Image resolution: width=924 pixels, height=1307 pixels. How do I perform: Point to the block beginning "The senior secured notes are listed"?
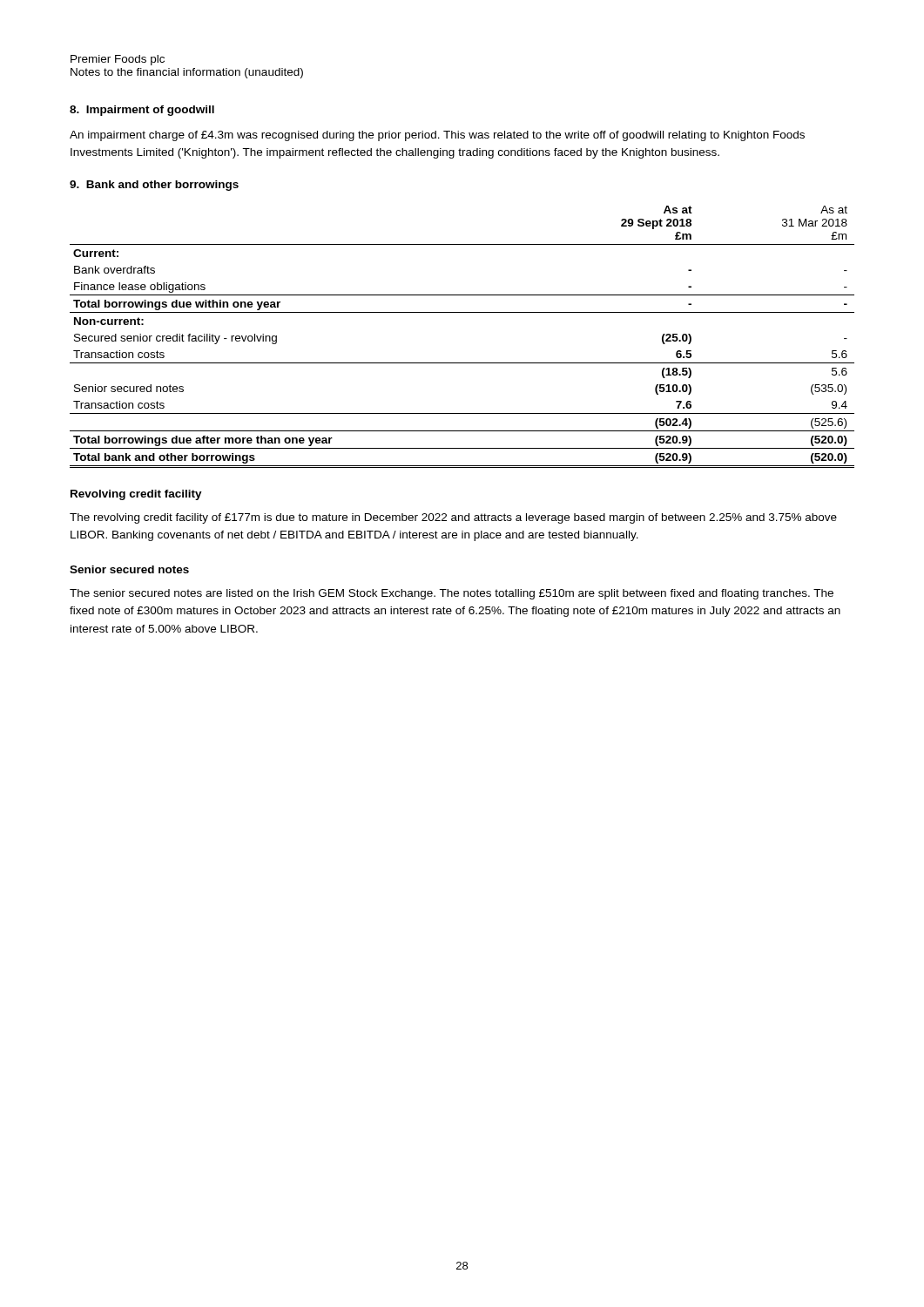pos(455,611)
